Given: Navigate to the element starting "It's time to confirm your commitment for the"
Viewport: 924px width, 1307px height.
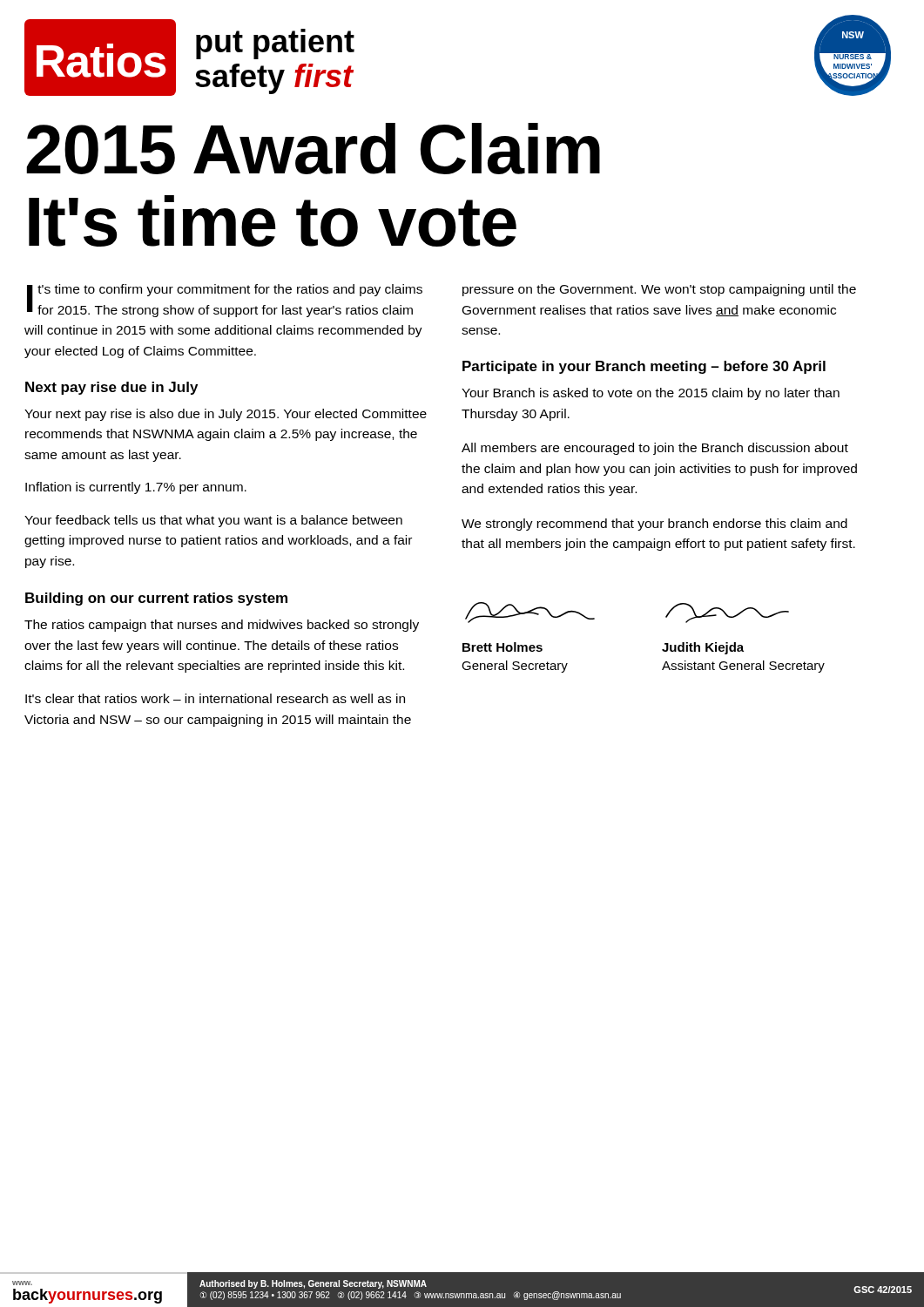Looking at the screenshot, I should [x=224, y=319].
